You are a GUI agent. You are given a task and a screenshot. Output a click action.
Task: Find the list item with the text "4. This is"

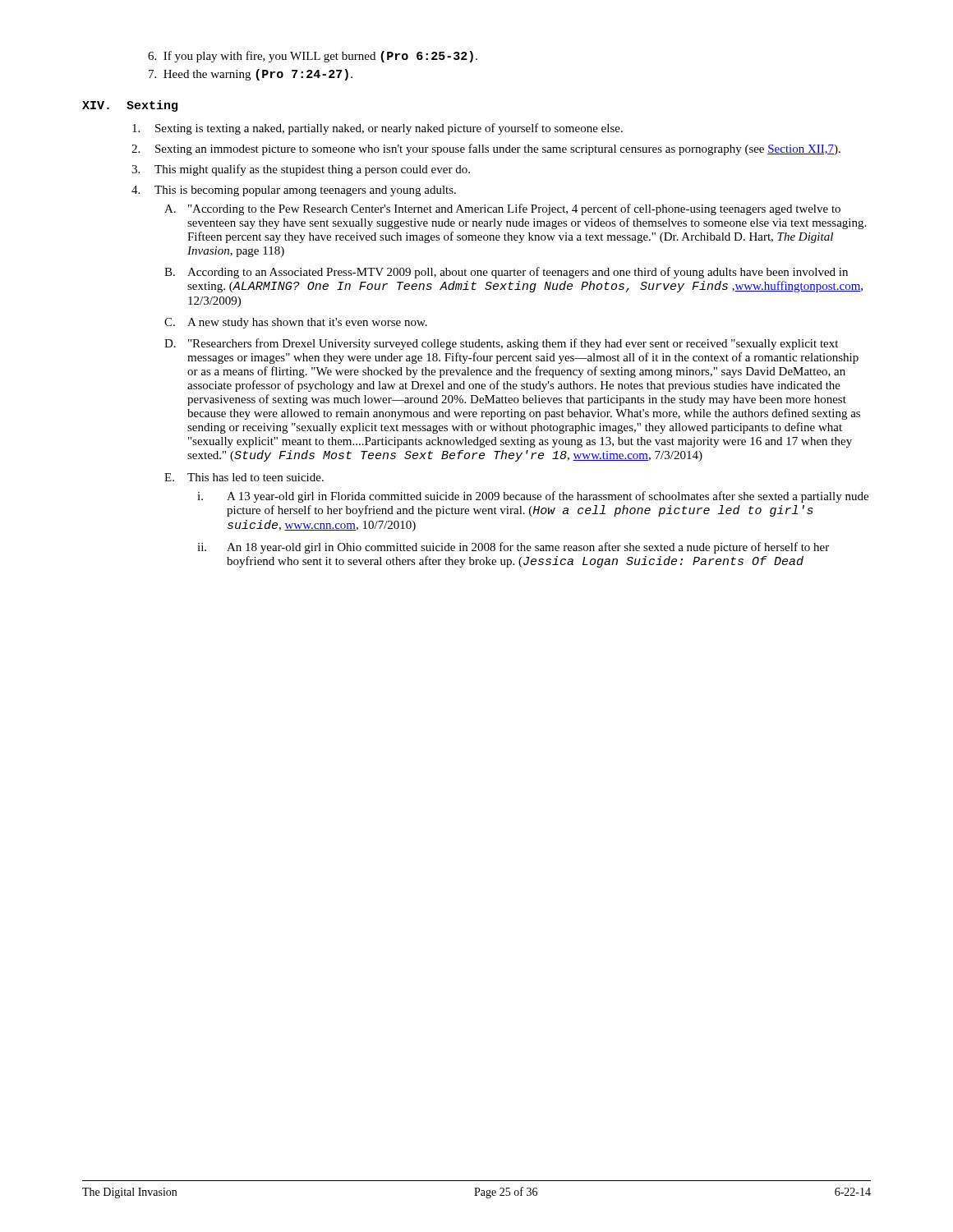coord(294,190)
